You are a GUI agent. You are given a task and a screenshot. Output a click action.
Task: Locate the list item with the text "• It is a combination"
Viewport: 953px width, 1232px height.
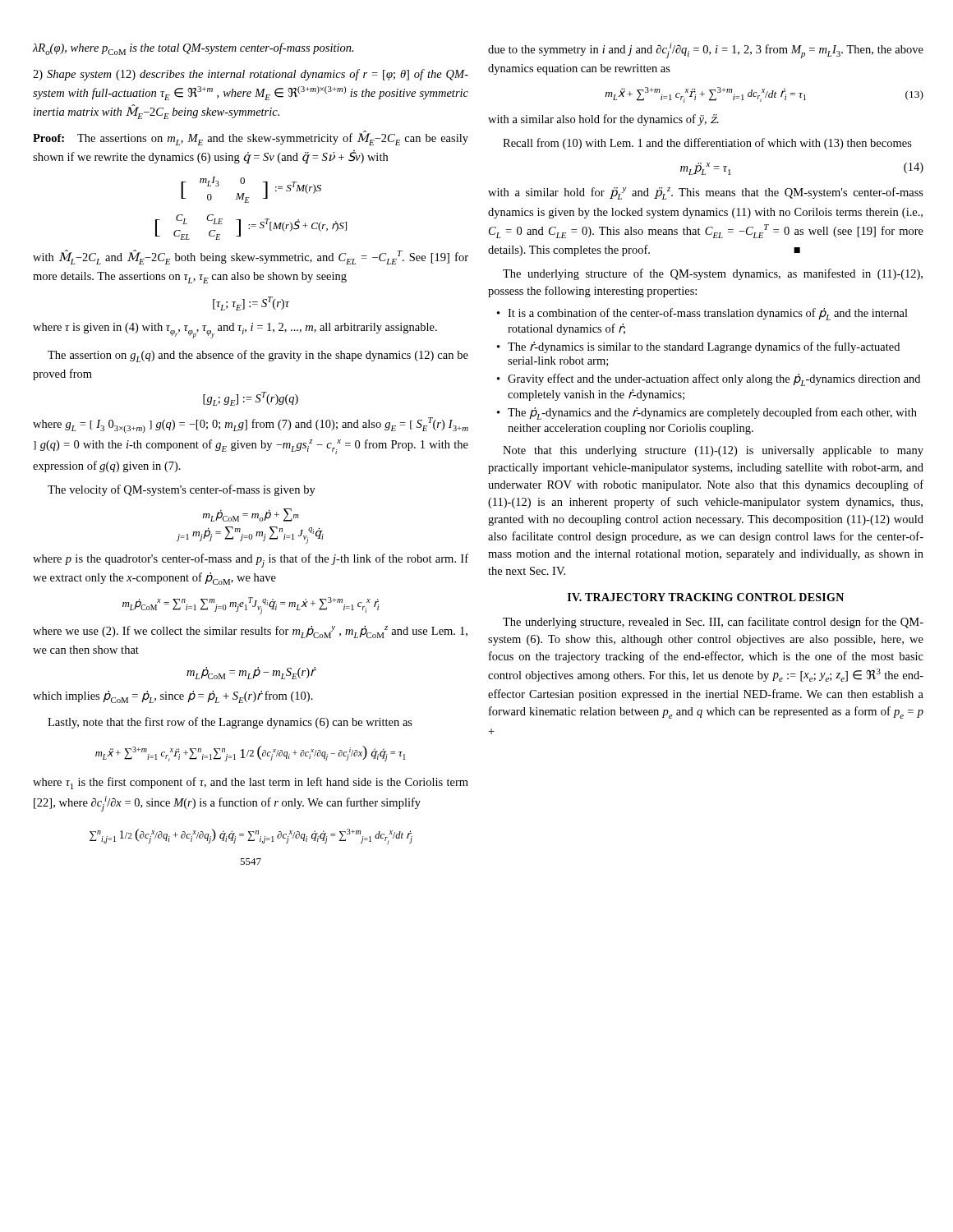[x=710, y=321]
